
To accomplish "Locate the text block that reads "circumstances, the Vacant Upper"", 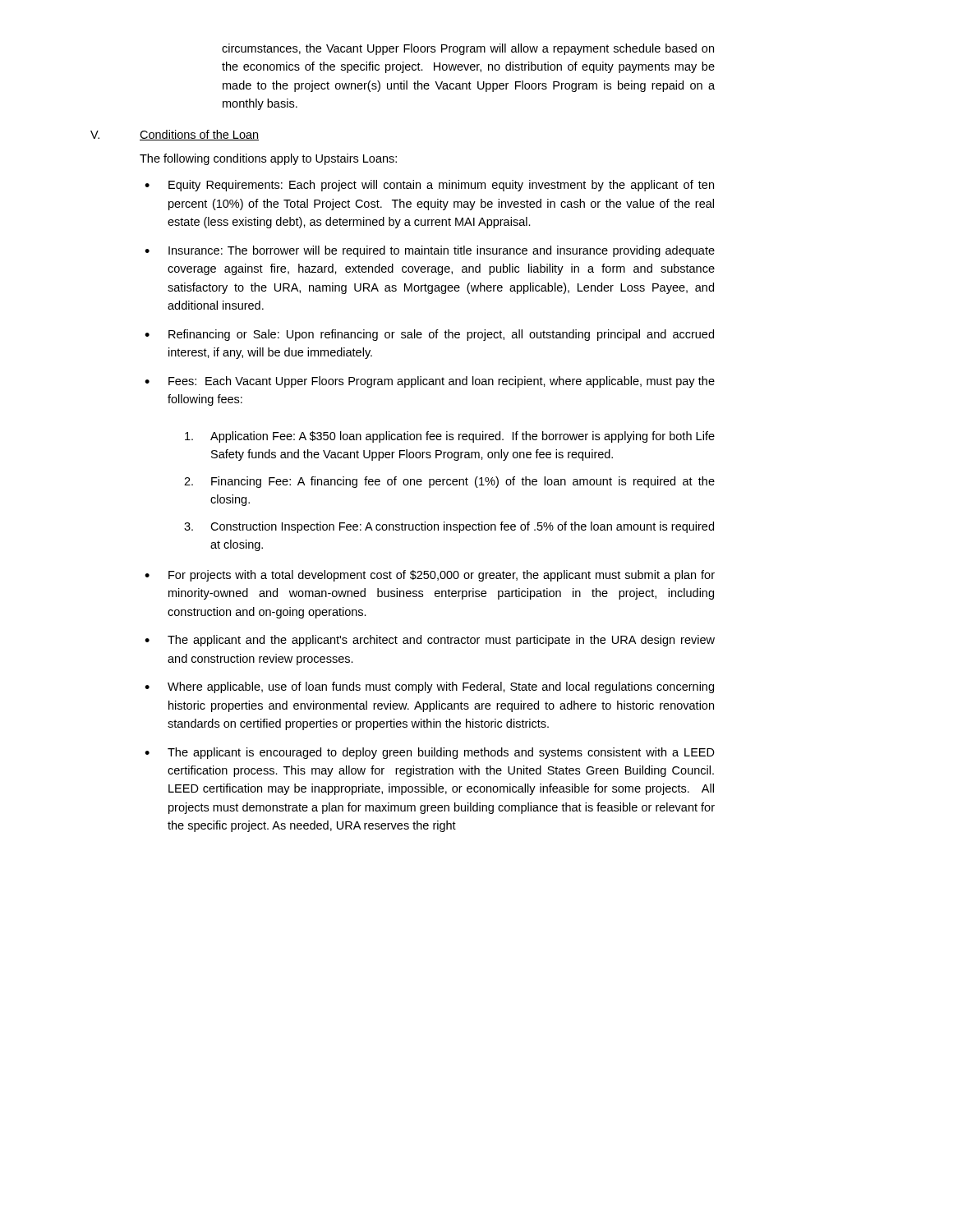I will pyautogui.click(x=468, y=76).
